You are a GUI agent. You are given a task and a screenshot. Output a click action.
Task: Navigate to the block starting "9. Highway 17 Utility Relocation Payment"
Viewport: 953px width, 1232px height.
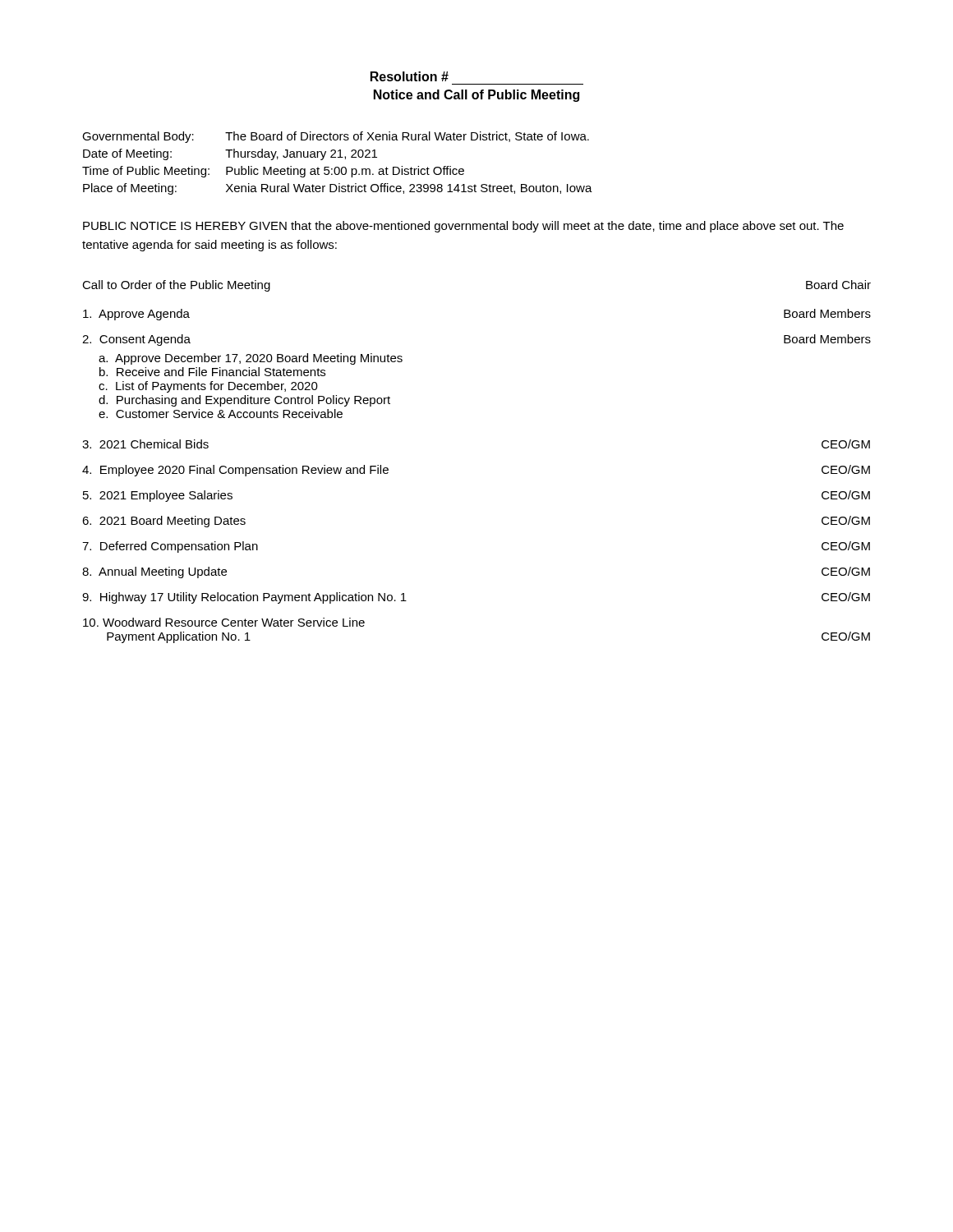point(244,598)
